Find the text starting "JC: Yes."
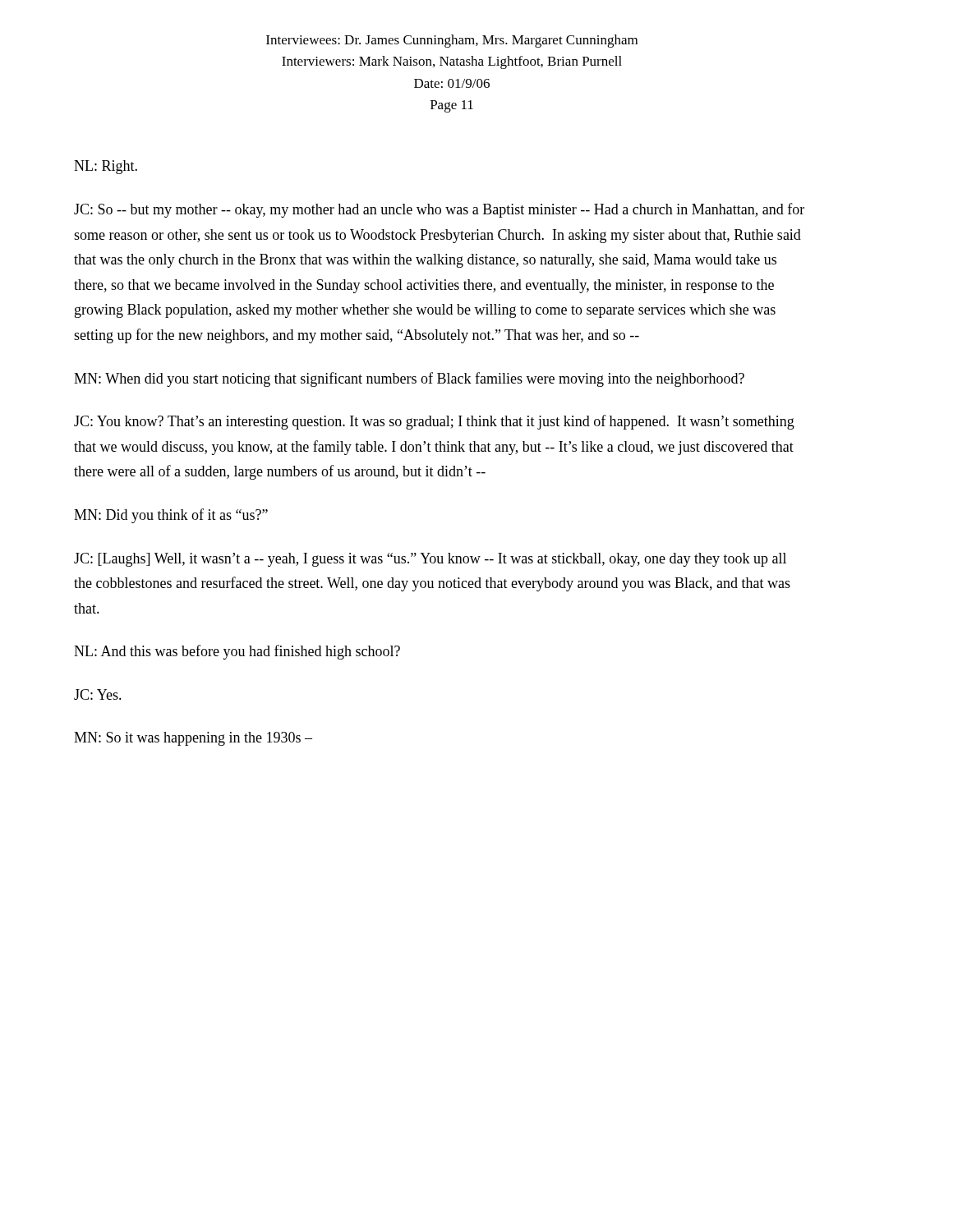Screen dimensions: 1232x953 tap(98, 695)
